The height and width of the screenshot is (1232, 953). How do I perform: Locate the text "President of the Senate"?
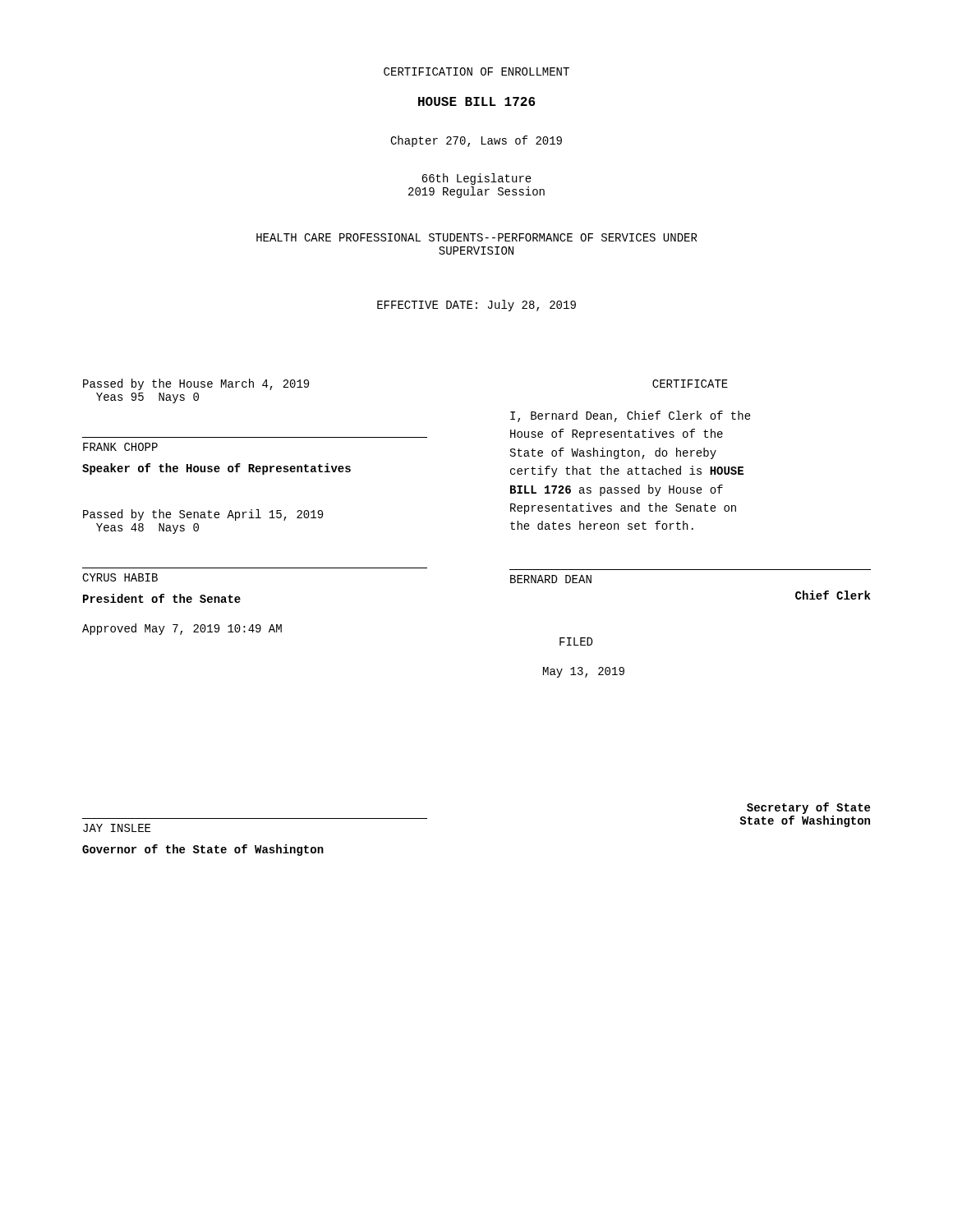tap(162, 600)
